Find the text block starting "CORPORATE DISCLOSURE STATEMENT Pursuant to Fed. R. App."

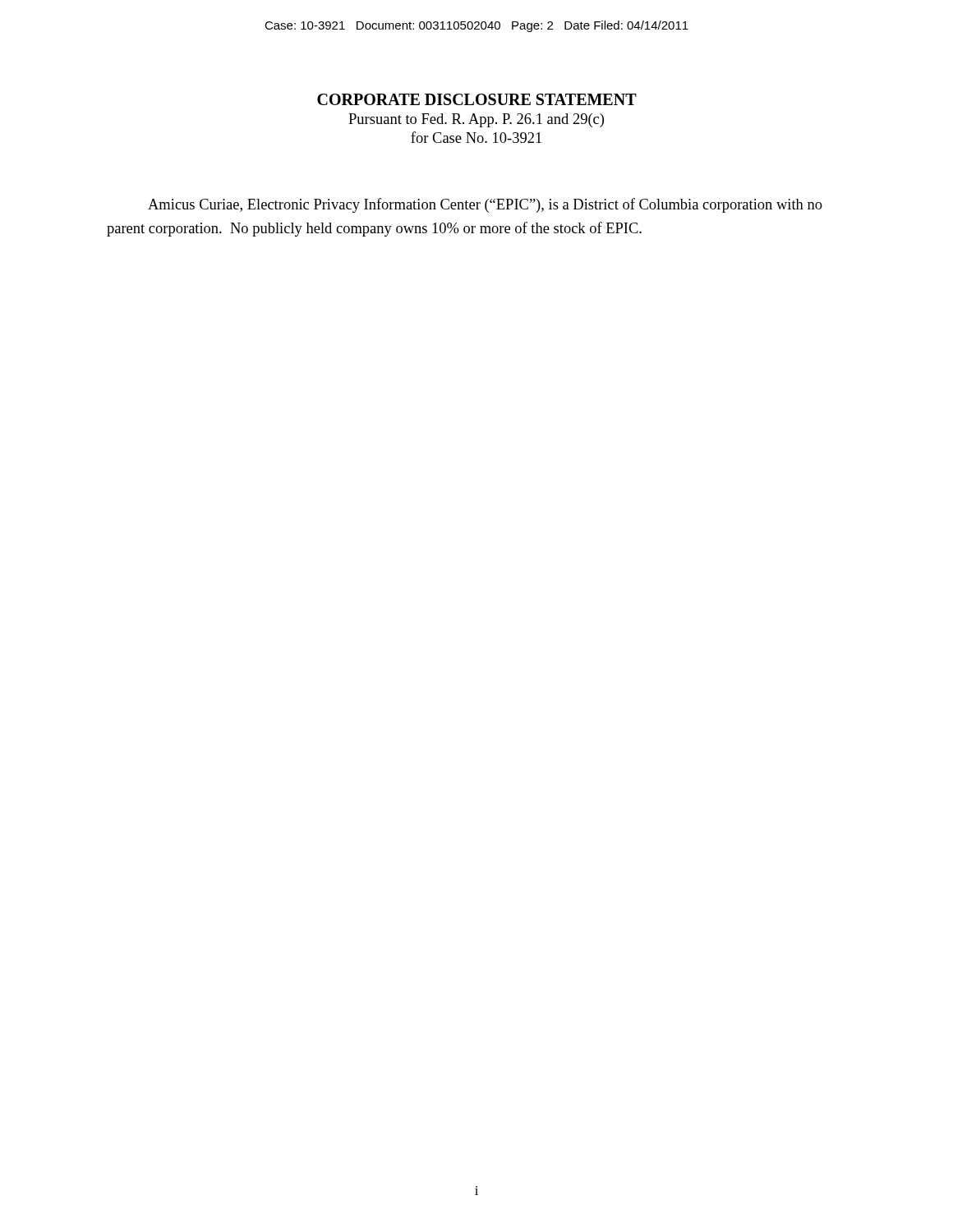[x=476, y=119]
